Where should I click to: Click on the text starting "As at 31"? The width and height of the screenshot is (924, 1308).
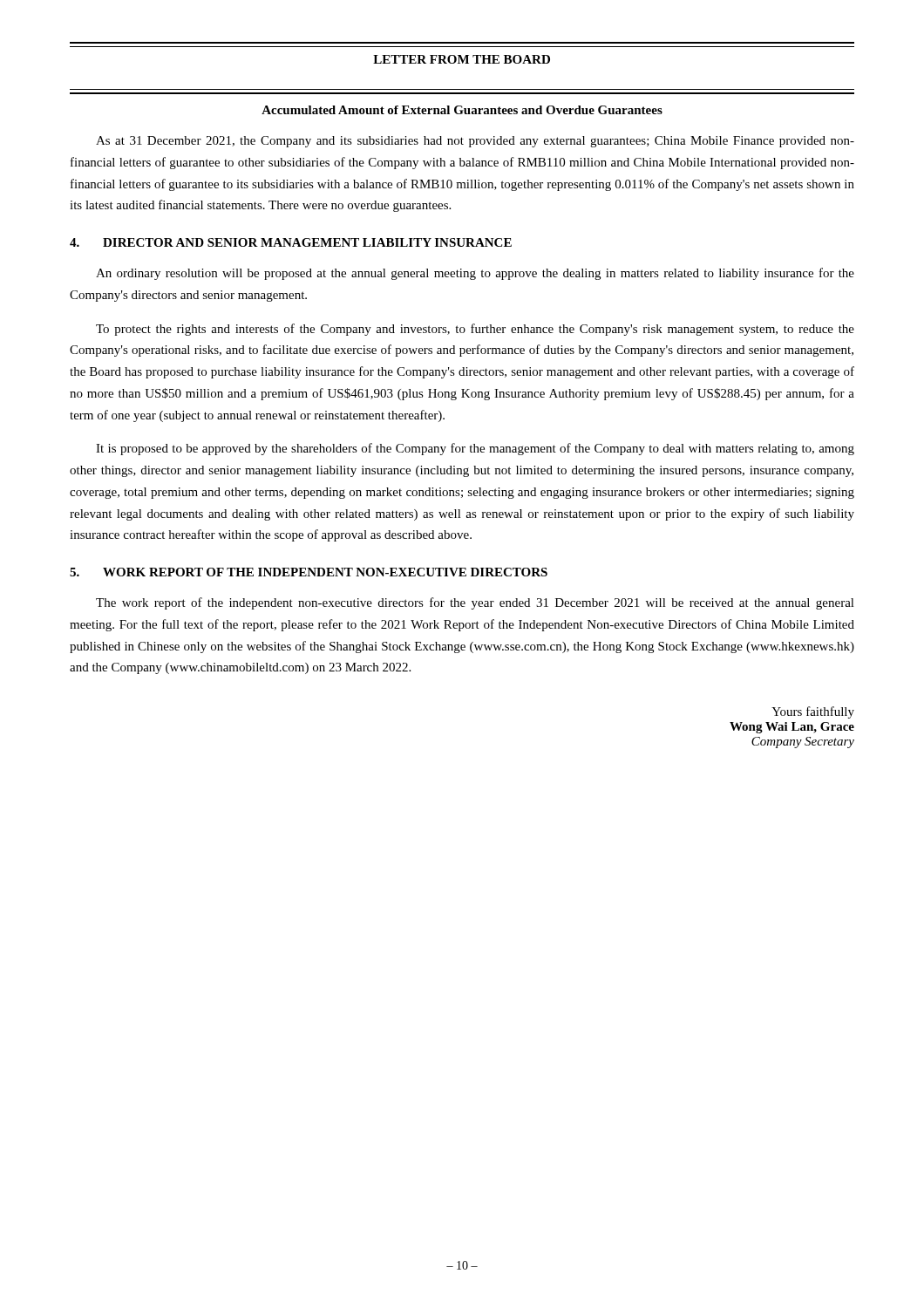pyautogui.click(x=462, y=173)
